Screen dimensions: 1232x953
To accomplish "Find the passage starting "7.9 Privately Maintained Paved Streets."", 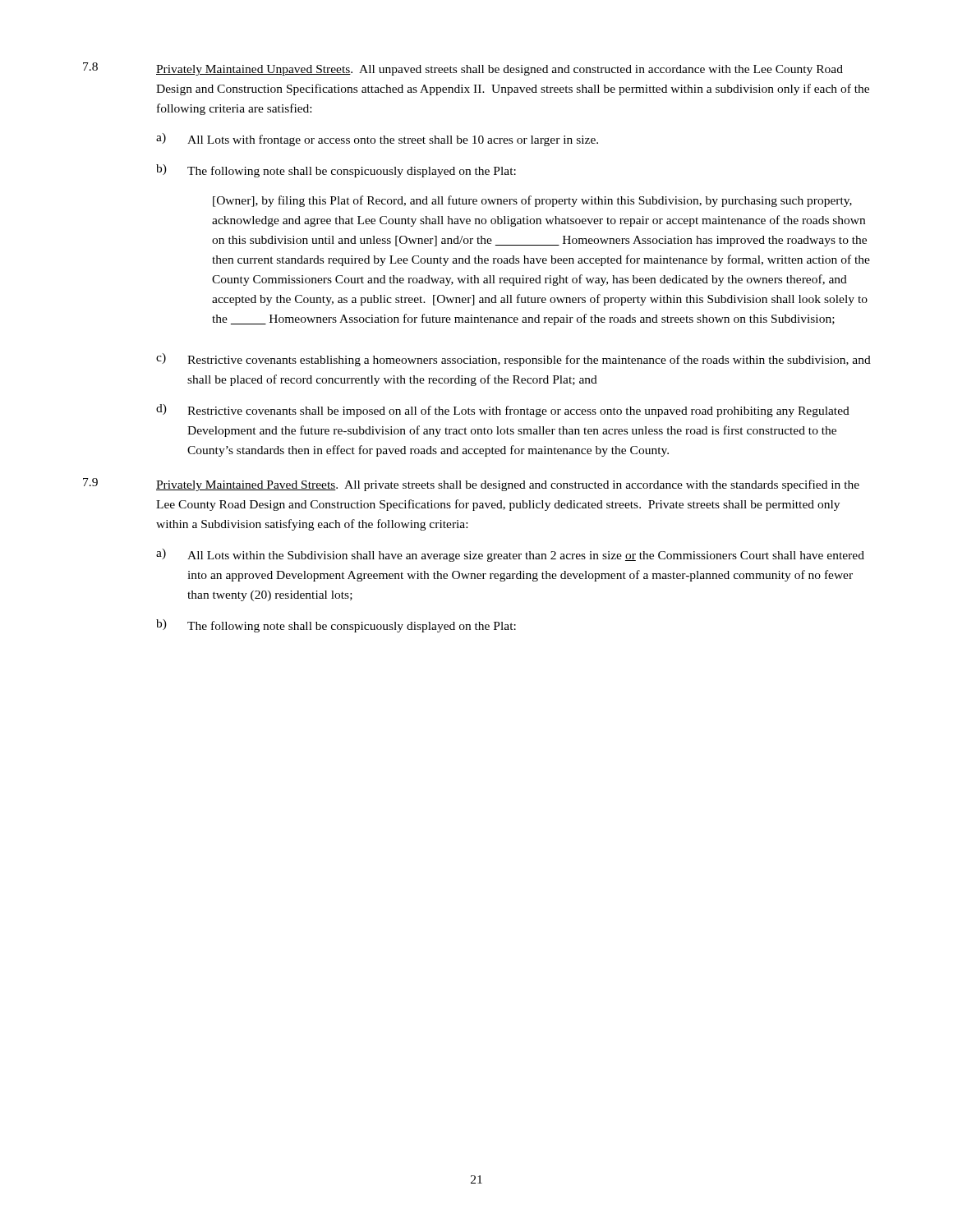I will [x=476, y=555].
